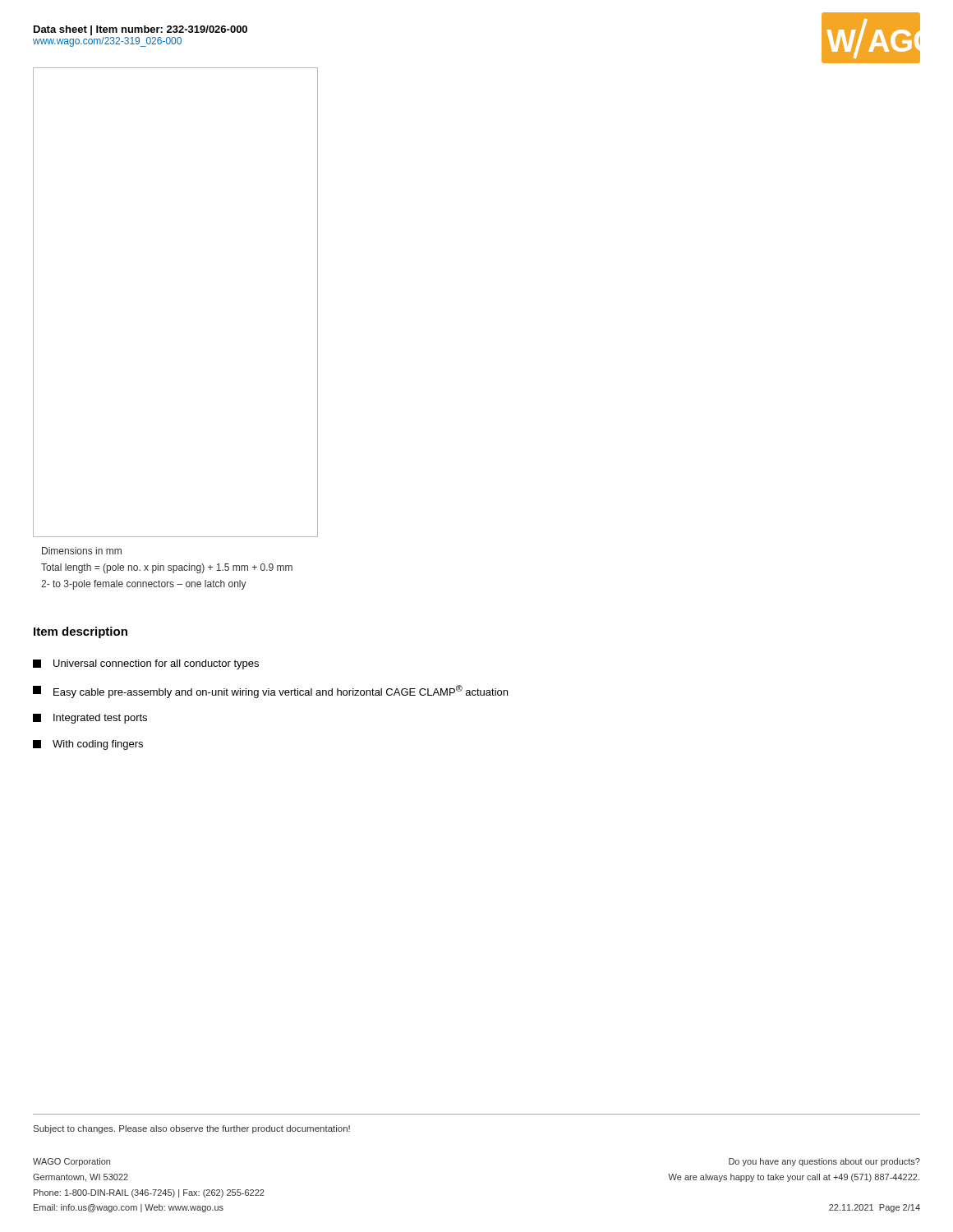
Task: Point to the block beginning "Subject to changes. Please also observe the further"
Action: pyautogui.click(x=192, y=1129)
